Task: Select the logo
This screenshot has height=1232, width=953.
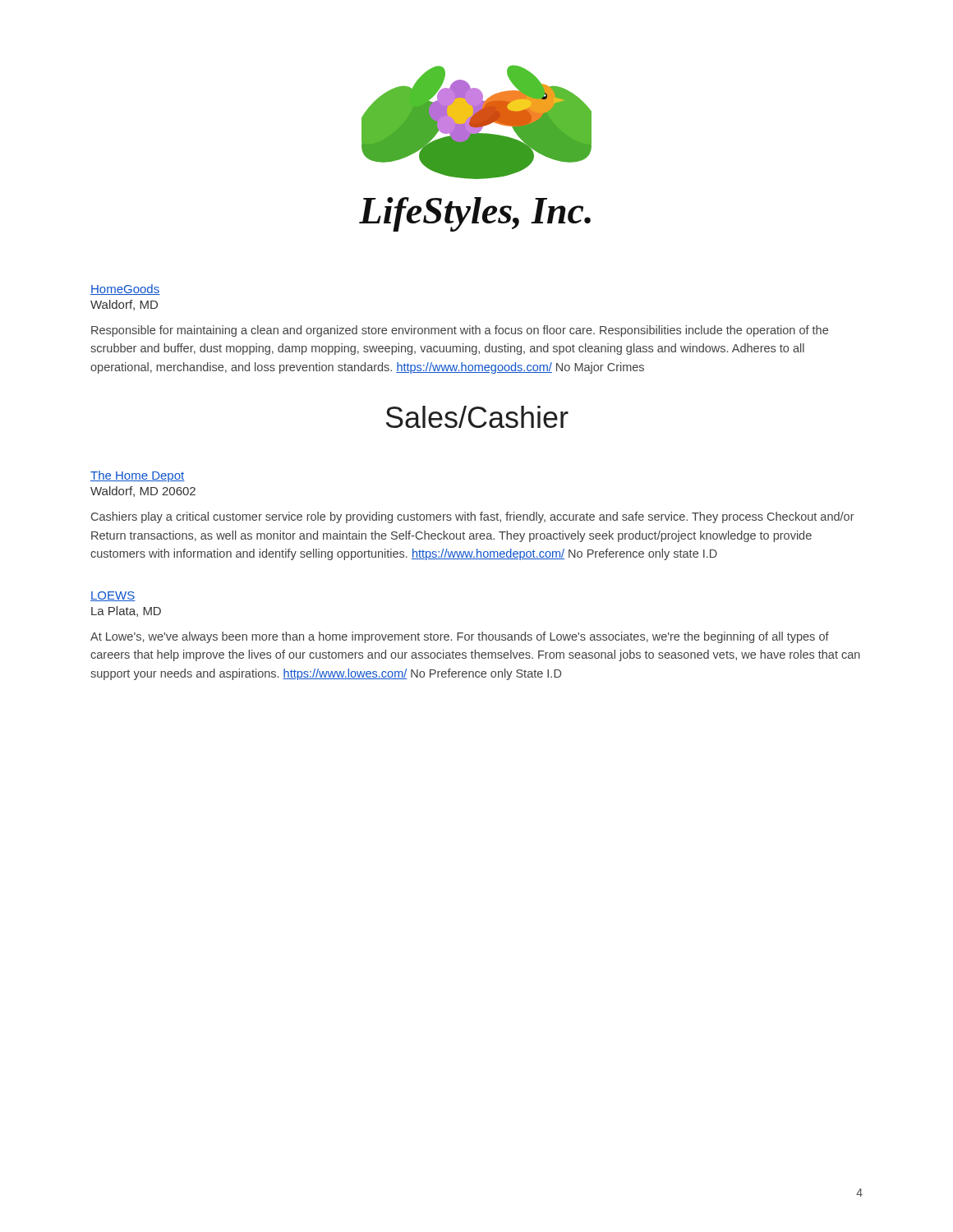Action: pos(476,115)
